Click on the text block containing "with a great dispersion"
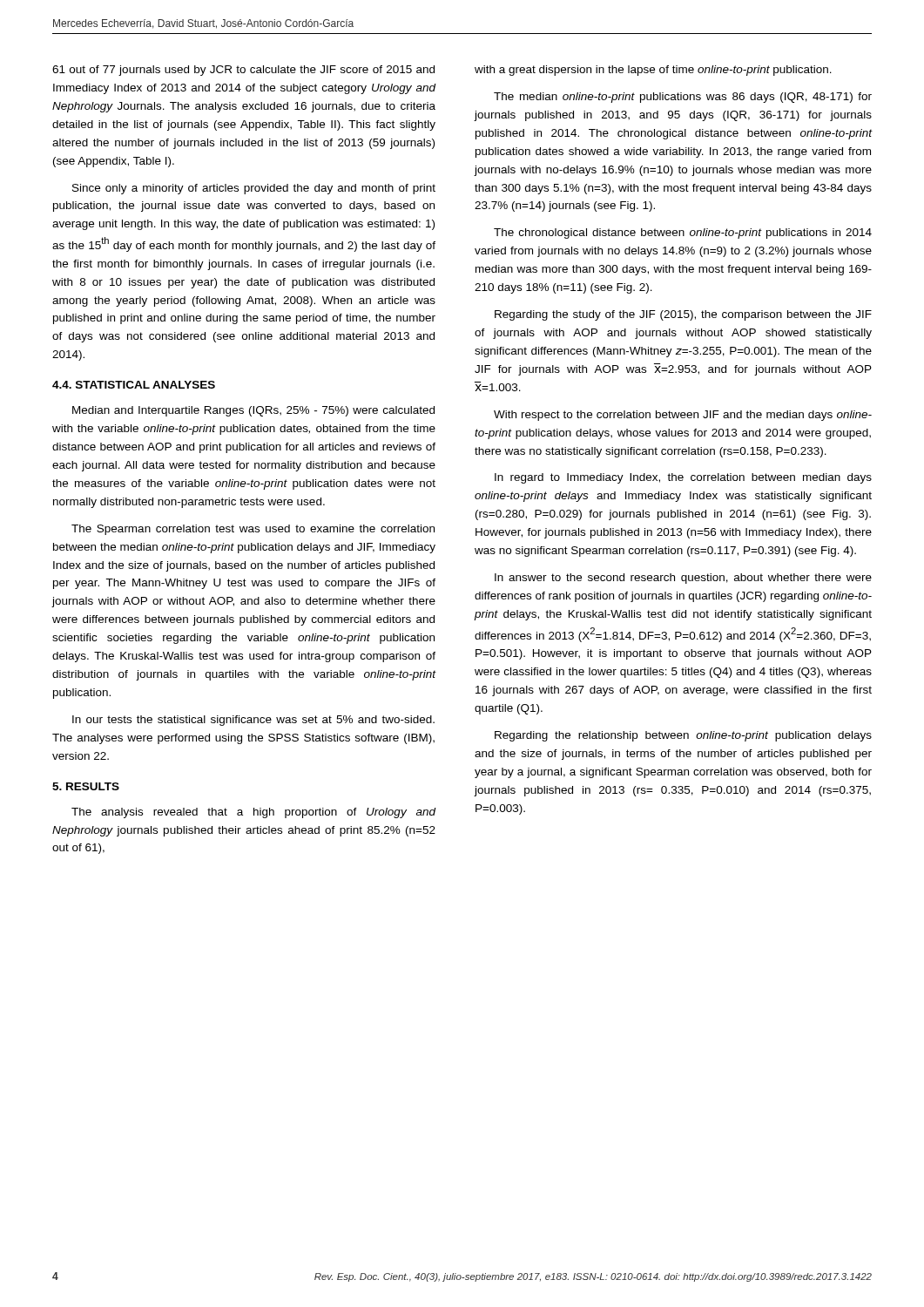The height and width of the screenshot is (1307, 924). 673,70
